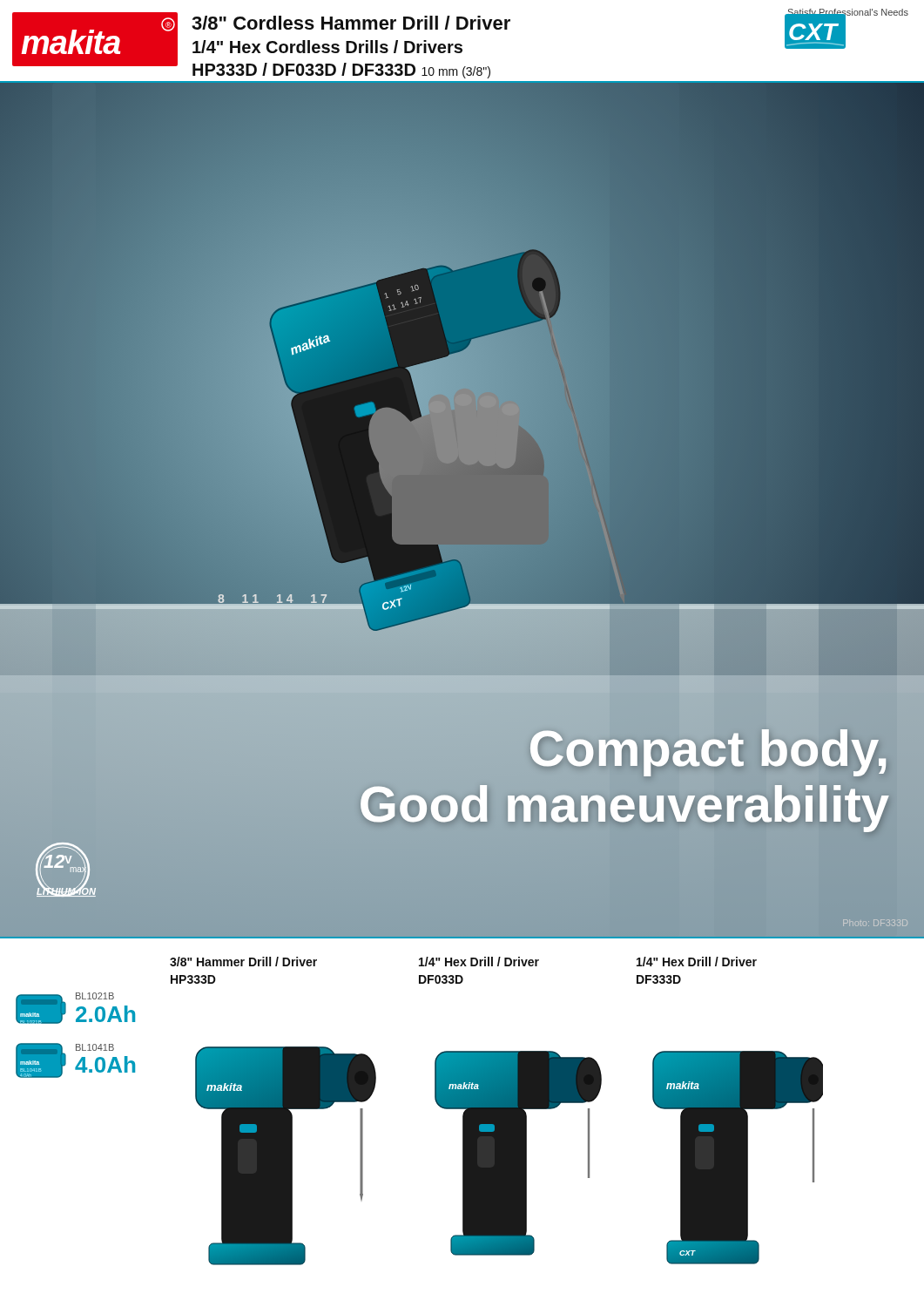Viewport: 924px width, 1307px height.
Task: Point to the title beginning "3/8" Cordless Hammer Drill / Driver 1/4""
Action: pyautogui.click(x=351, y=46)
